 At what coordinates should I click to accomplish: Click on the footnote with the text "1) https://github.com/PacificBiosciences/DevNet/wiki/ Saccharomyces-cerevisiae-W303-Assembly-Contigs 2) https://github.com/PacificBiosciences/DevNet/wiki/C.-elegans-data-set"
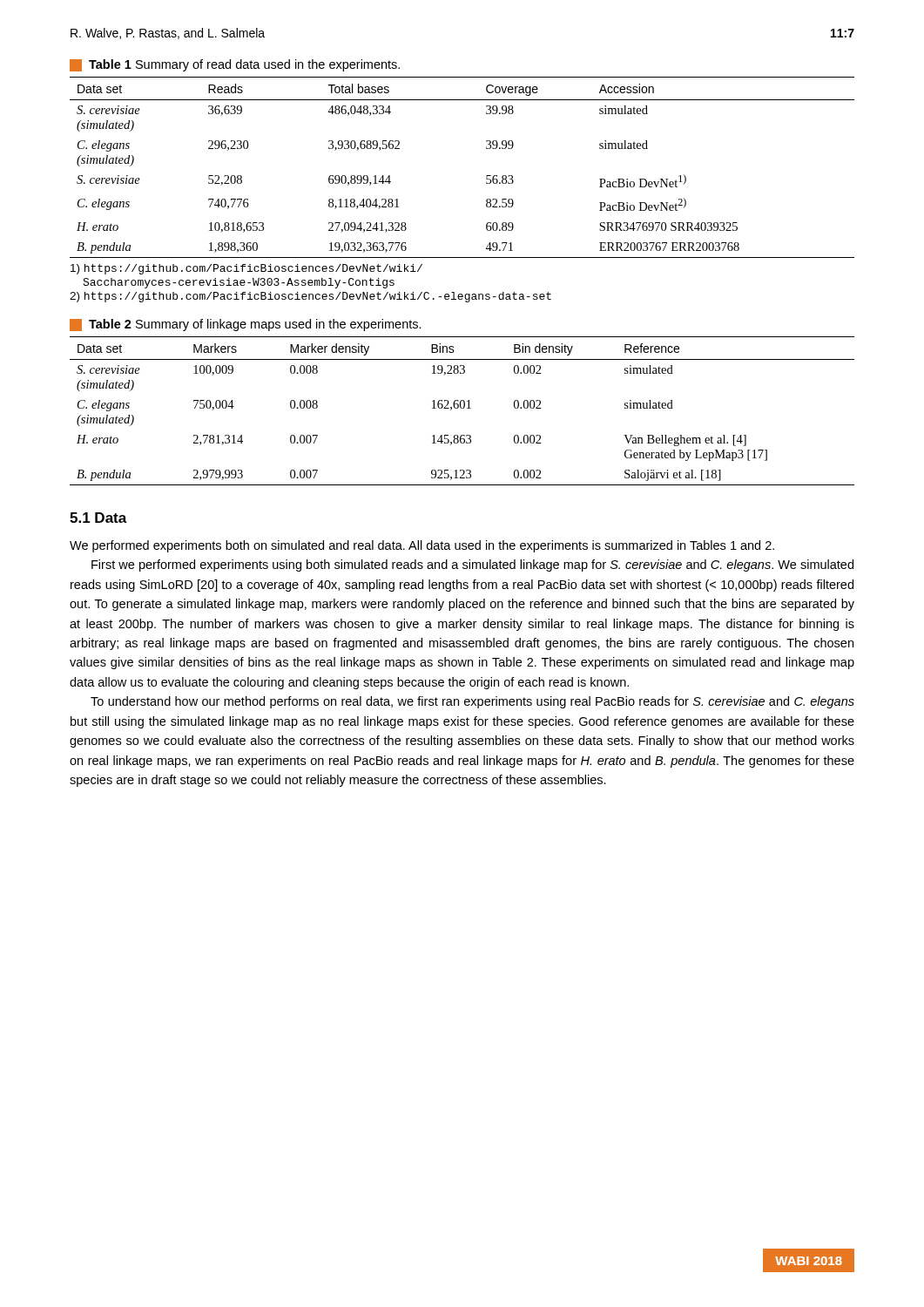point(311,282)
